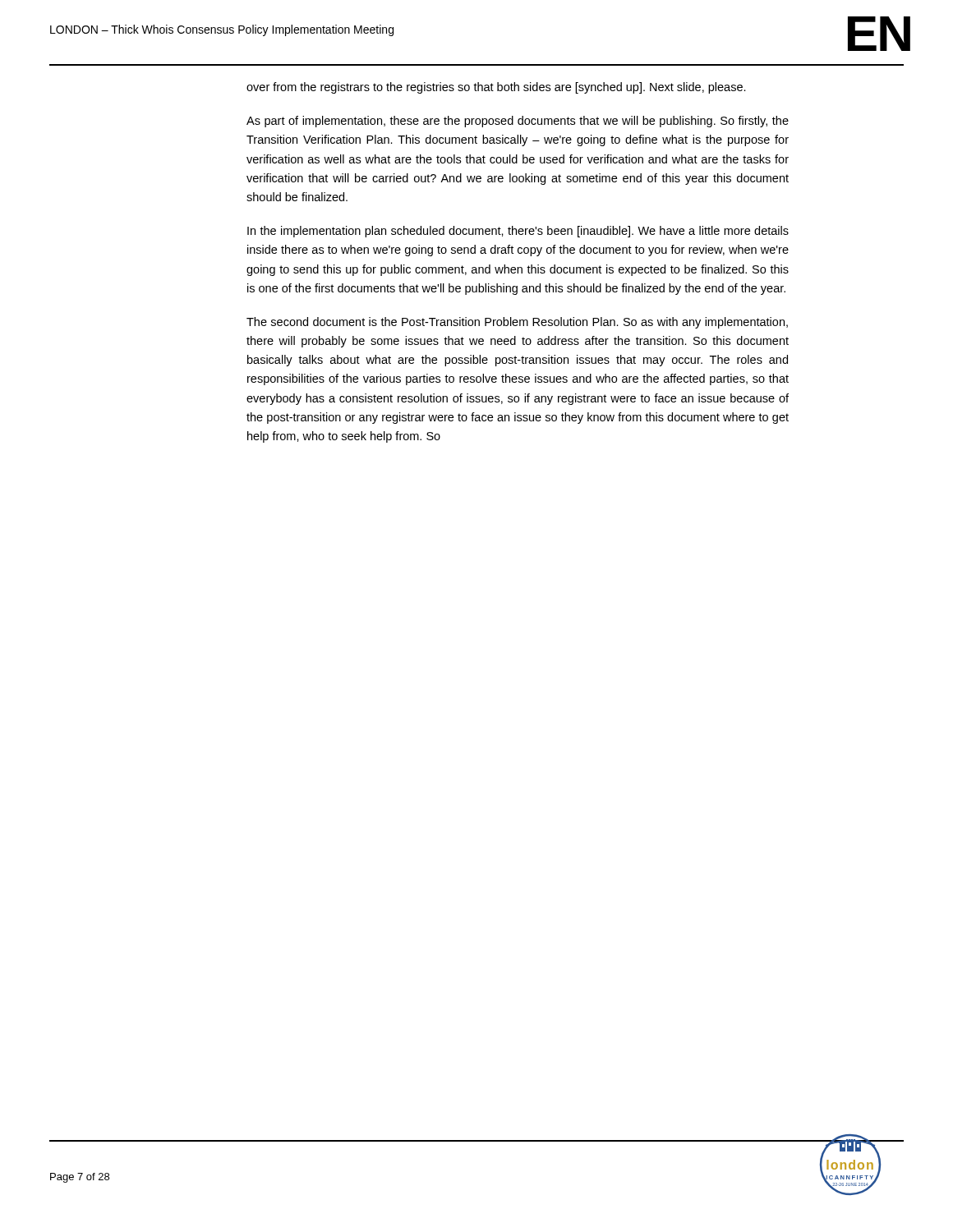Where is the passage that starts "In the implementation plan scheduled document, there's"?

pyautogui.click(x=518, y=259)
